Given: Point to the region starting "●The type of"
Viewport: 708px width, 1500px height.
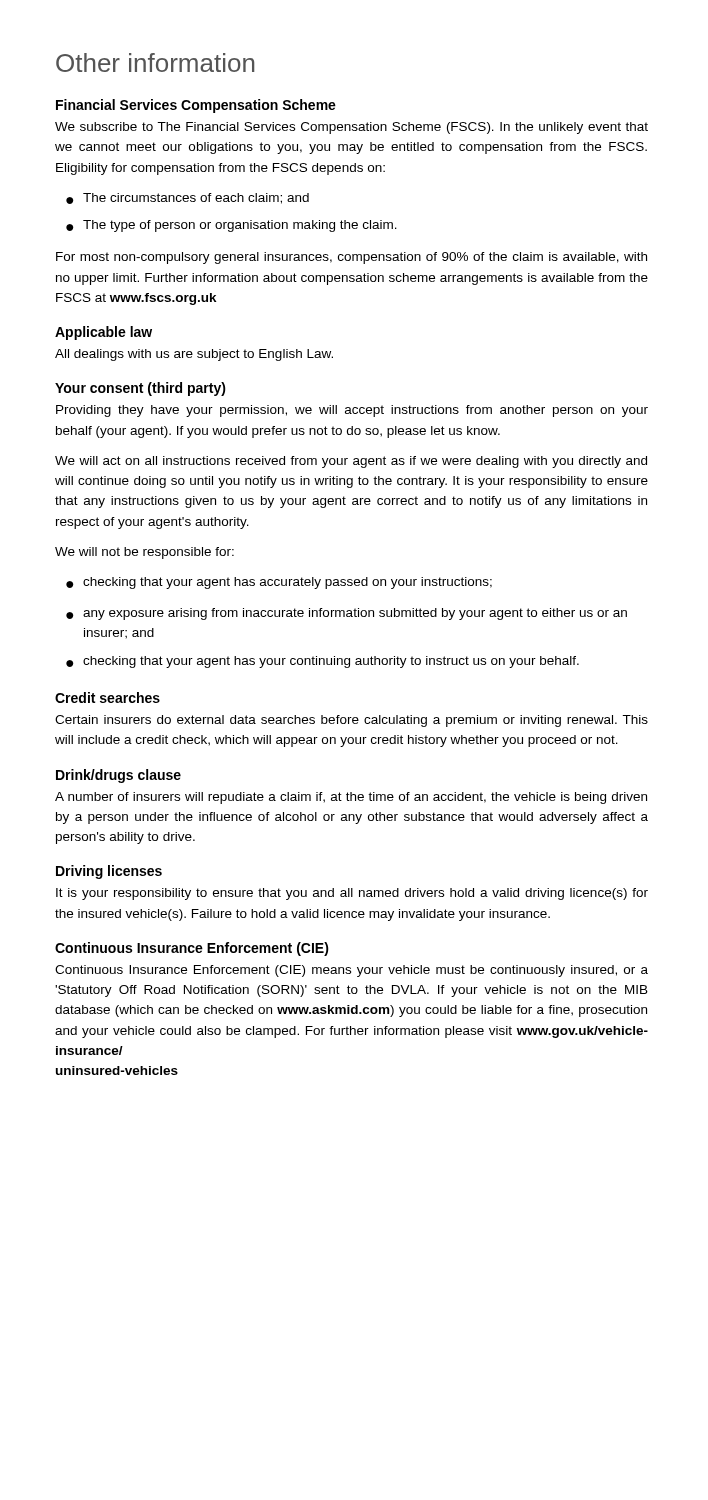Looking at the screenshot, I should tap(357, 226).
